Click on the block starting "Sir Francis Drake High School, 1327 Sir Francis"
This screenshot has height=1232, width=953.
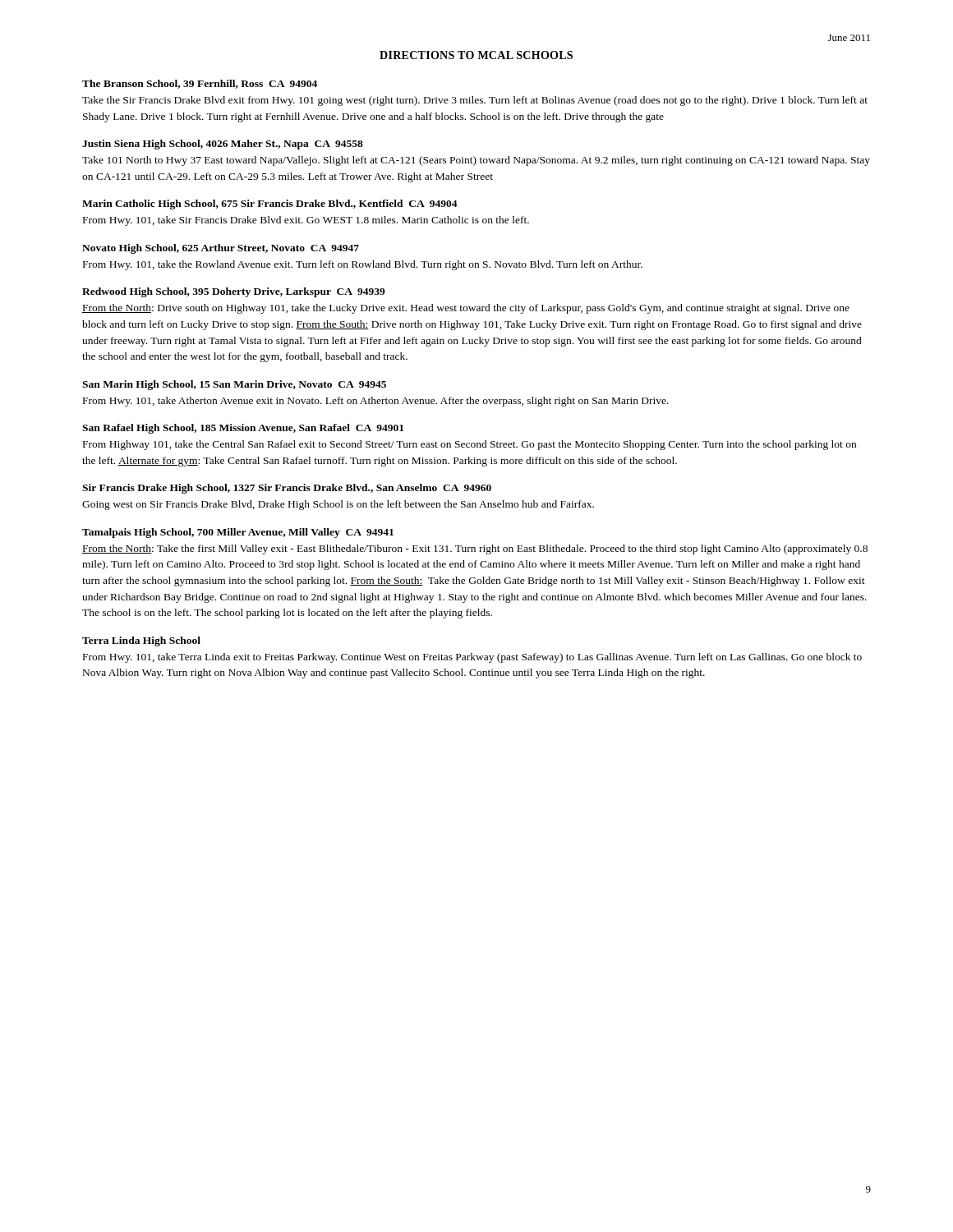coord(287,488)
